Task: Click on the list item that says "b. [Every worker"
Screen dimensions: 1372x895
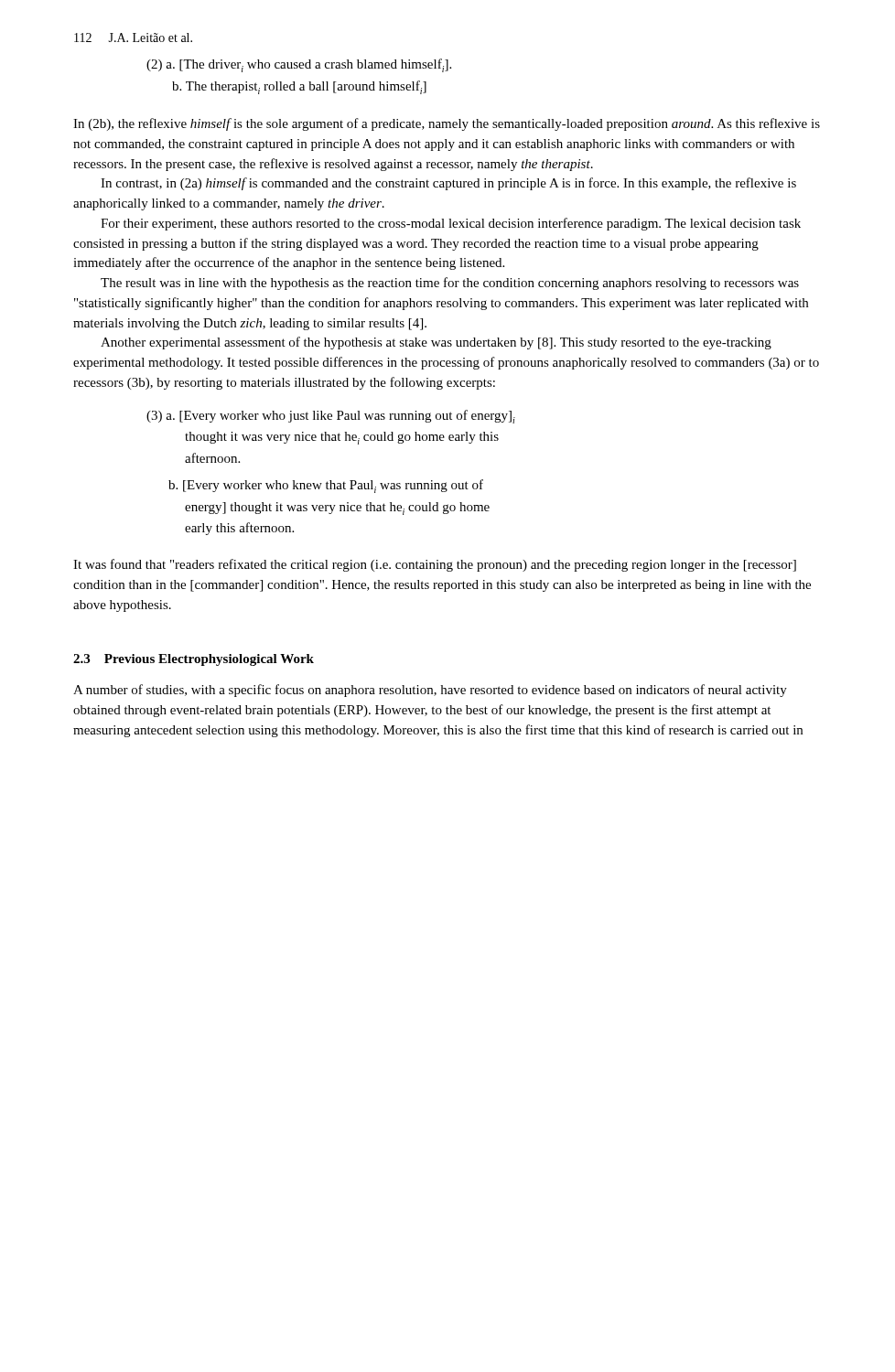Action: [x=495, y=507]
